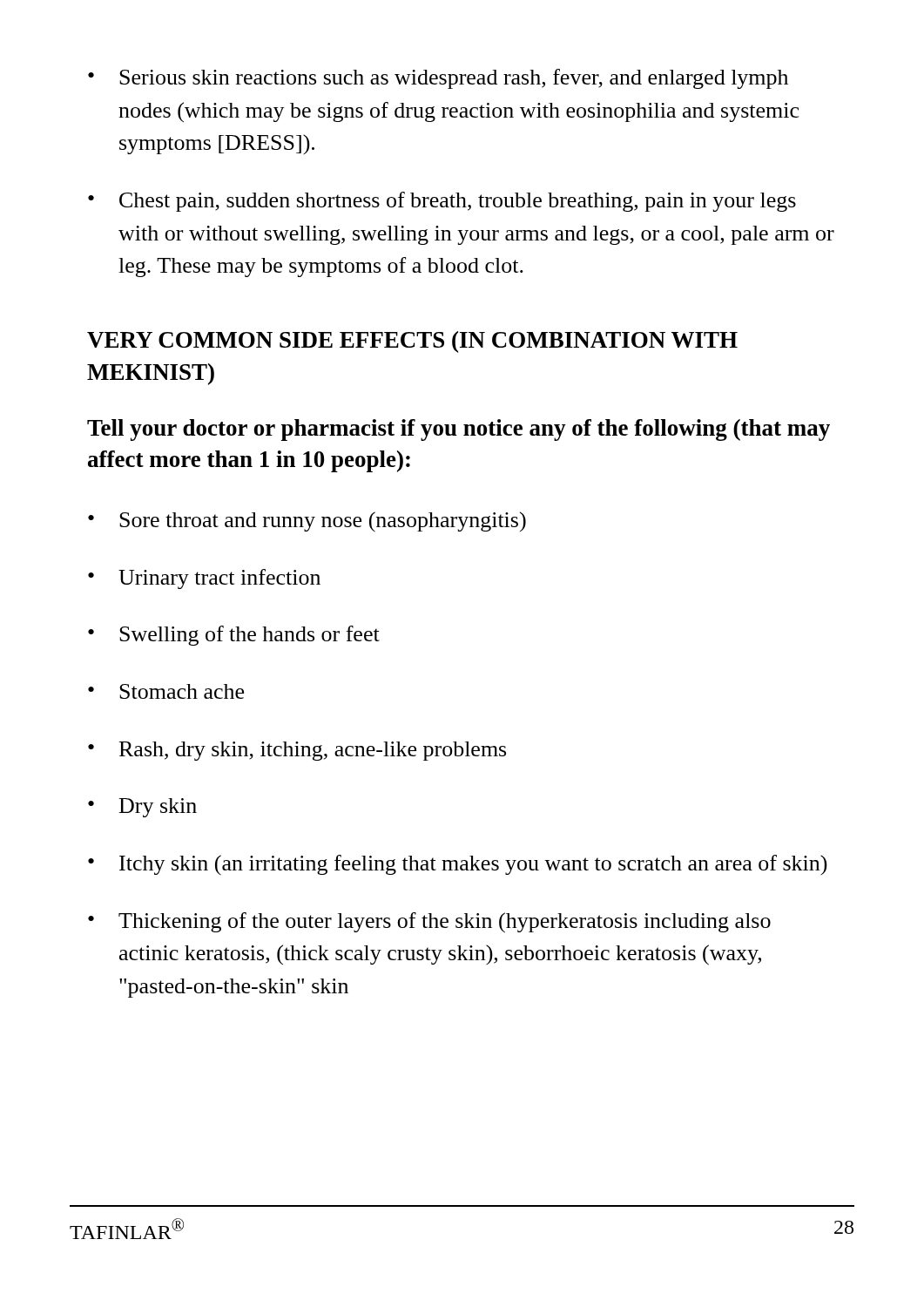Screen dimensions: 1307x924
Task: Click on the section header that reads "Tell your doctor"
Action: click(459, 444)
